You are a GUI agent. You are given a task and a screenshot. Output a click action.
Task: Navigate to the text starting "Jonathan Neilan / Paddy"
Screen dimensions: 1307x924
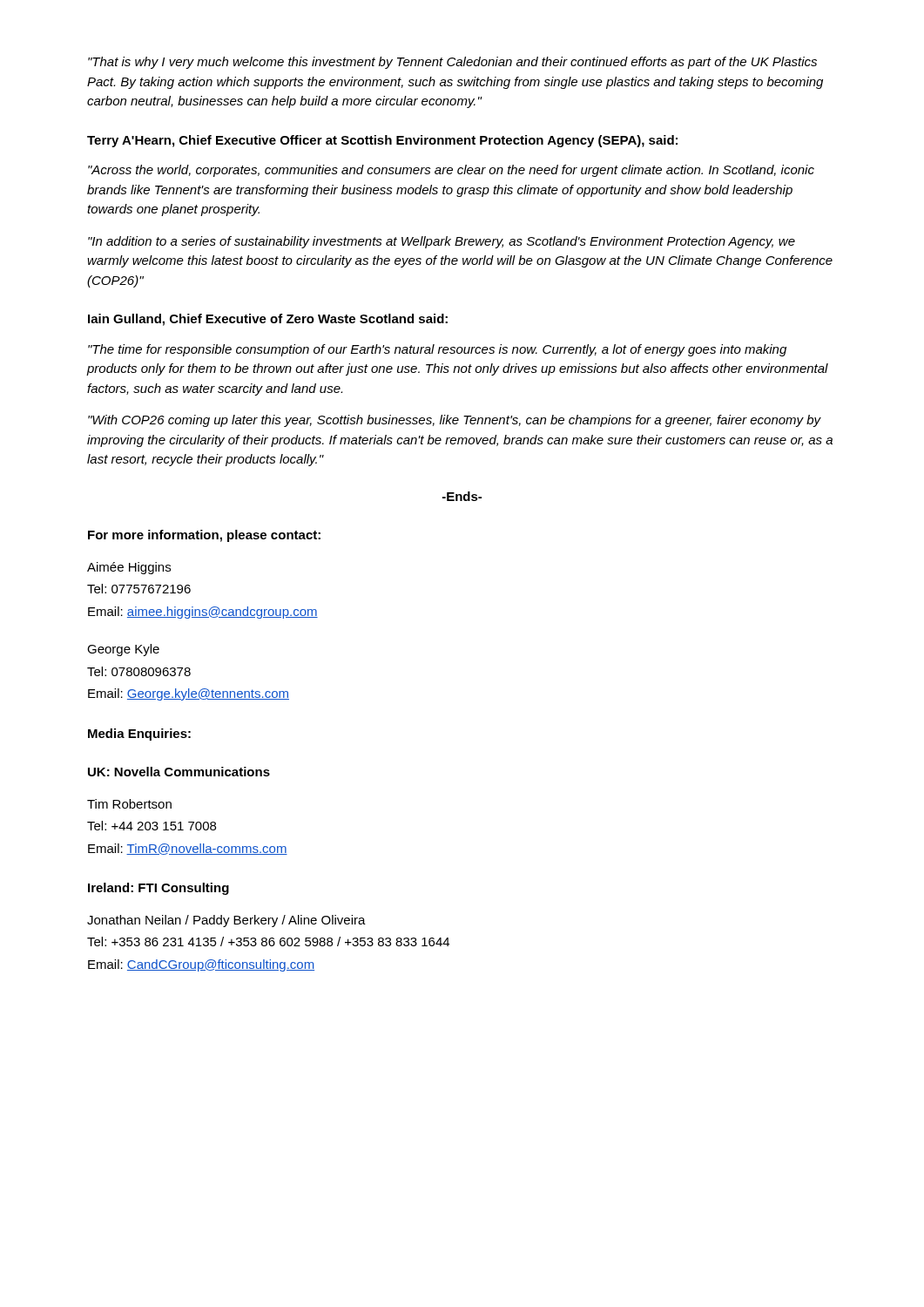(226, 921)
